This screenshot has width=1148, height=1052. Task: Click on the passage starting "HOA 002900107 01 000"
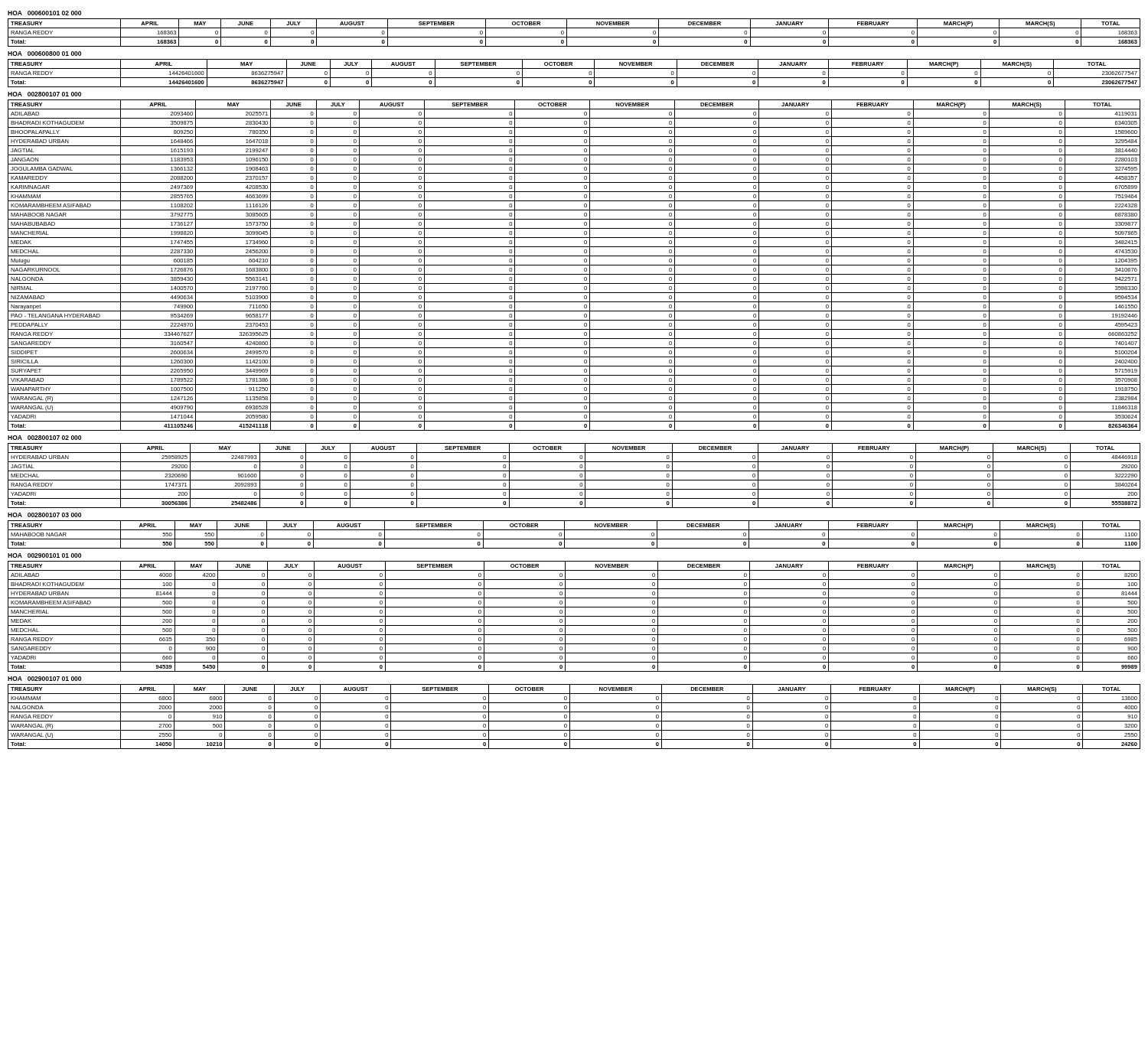coord(45,679)
